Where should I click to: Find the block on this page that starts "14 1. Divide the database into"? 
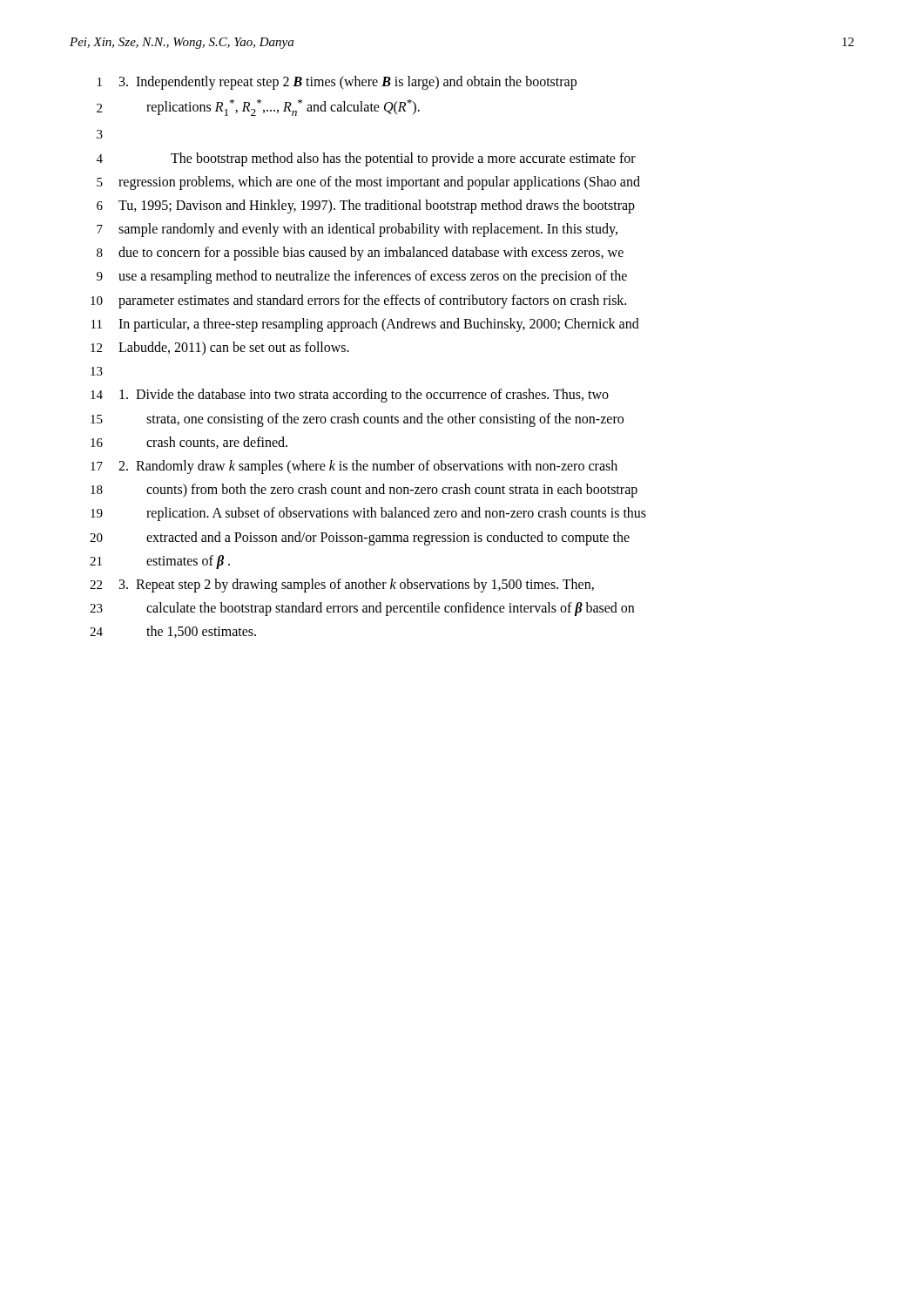pos(462,418)
